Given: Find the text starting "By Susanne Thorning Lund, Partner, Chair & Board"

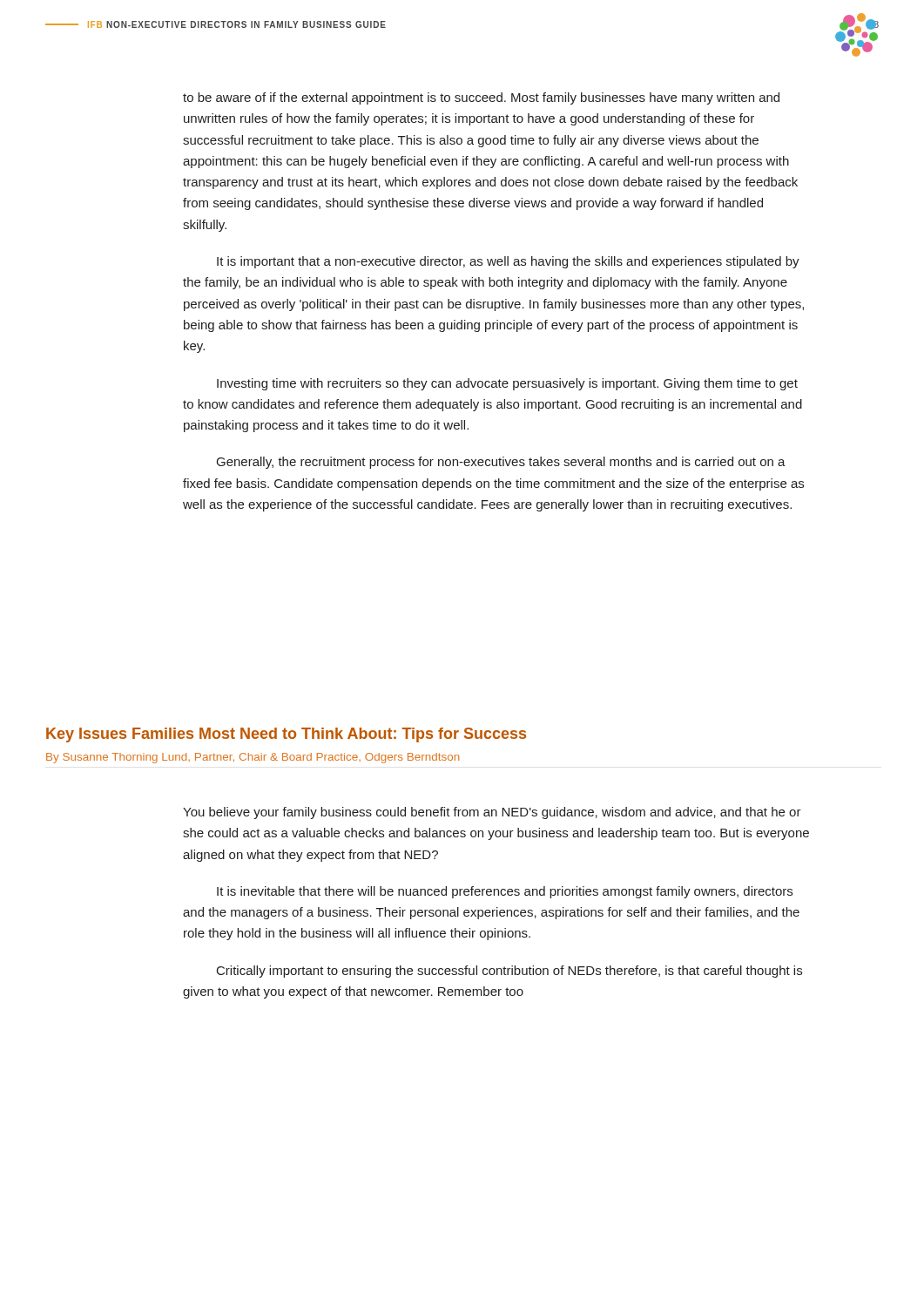Looking at the screenshot, I should tap(463, 757).
